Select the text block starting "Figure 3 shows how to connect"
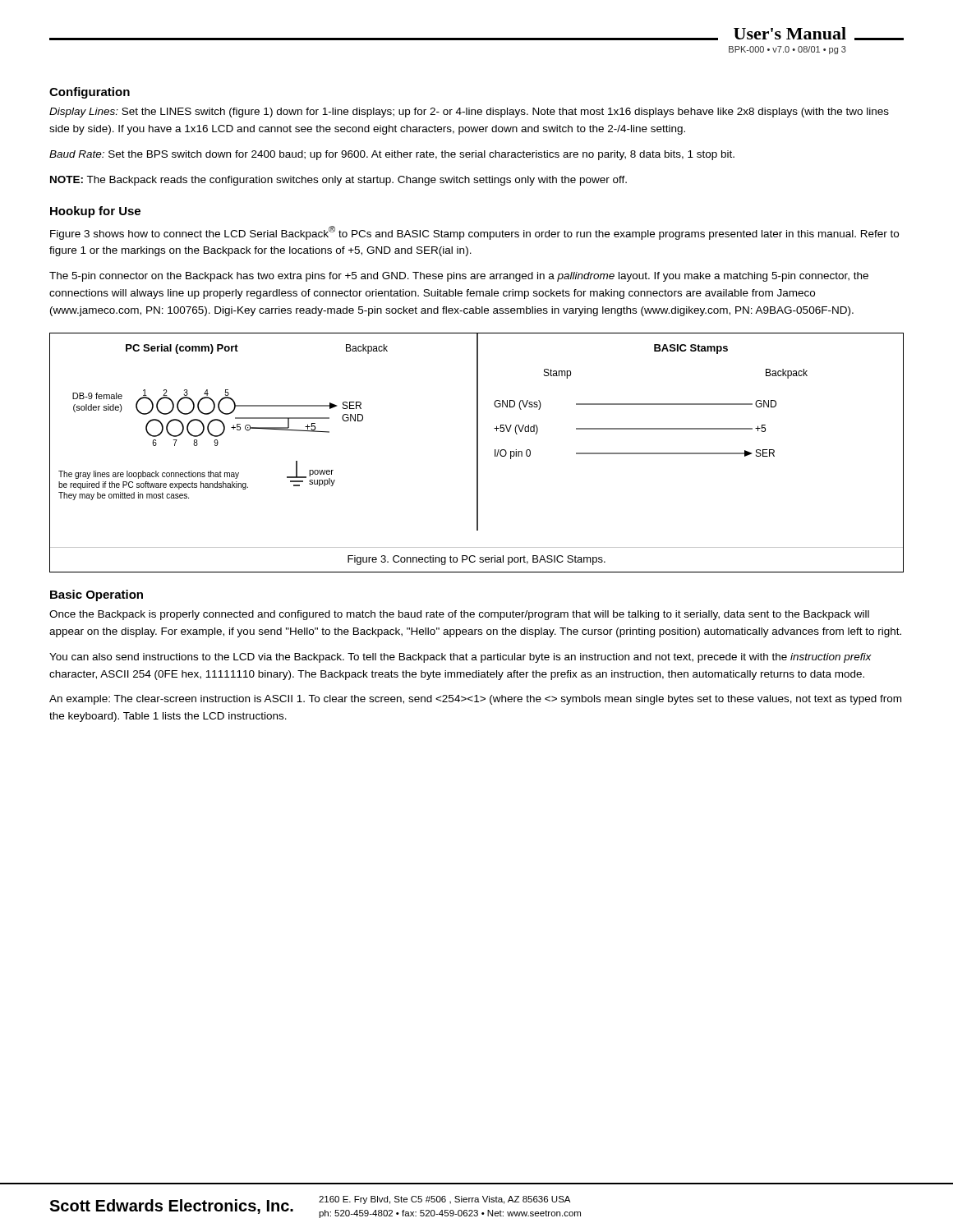This screenshot has height=1232, width=953. click(474, 240)
